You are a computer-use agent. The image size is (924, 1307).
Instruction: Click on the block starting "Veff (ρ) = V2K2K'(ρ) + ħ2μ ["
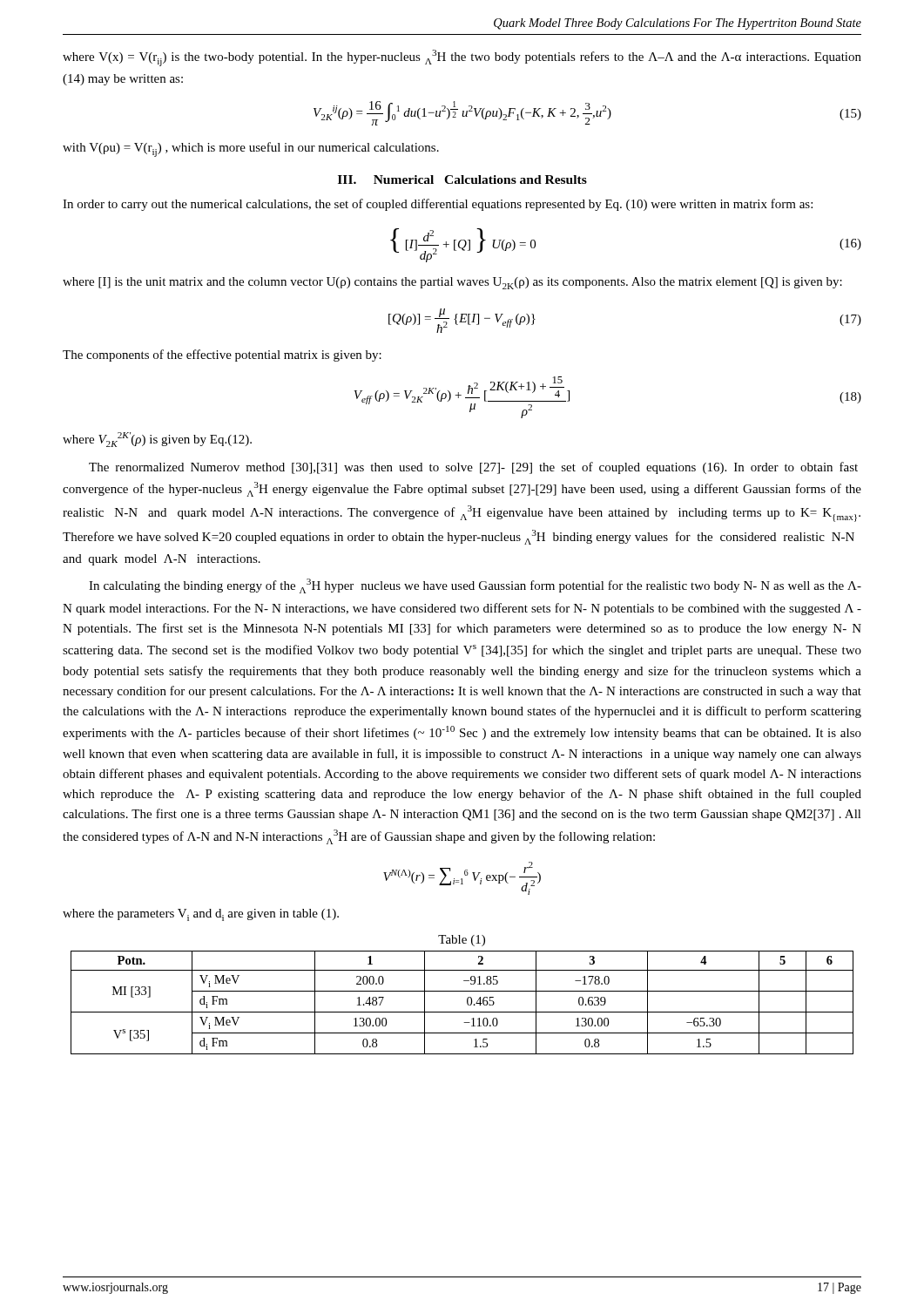point(472,398)
